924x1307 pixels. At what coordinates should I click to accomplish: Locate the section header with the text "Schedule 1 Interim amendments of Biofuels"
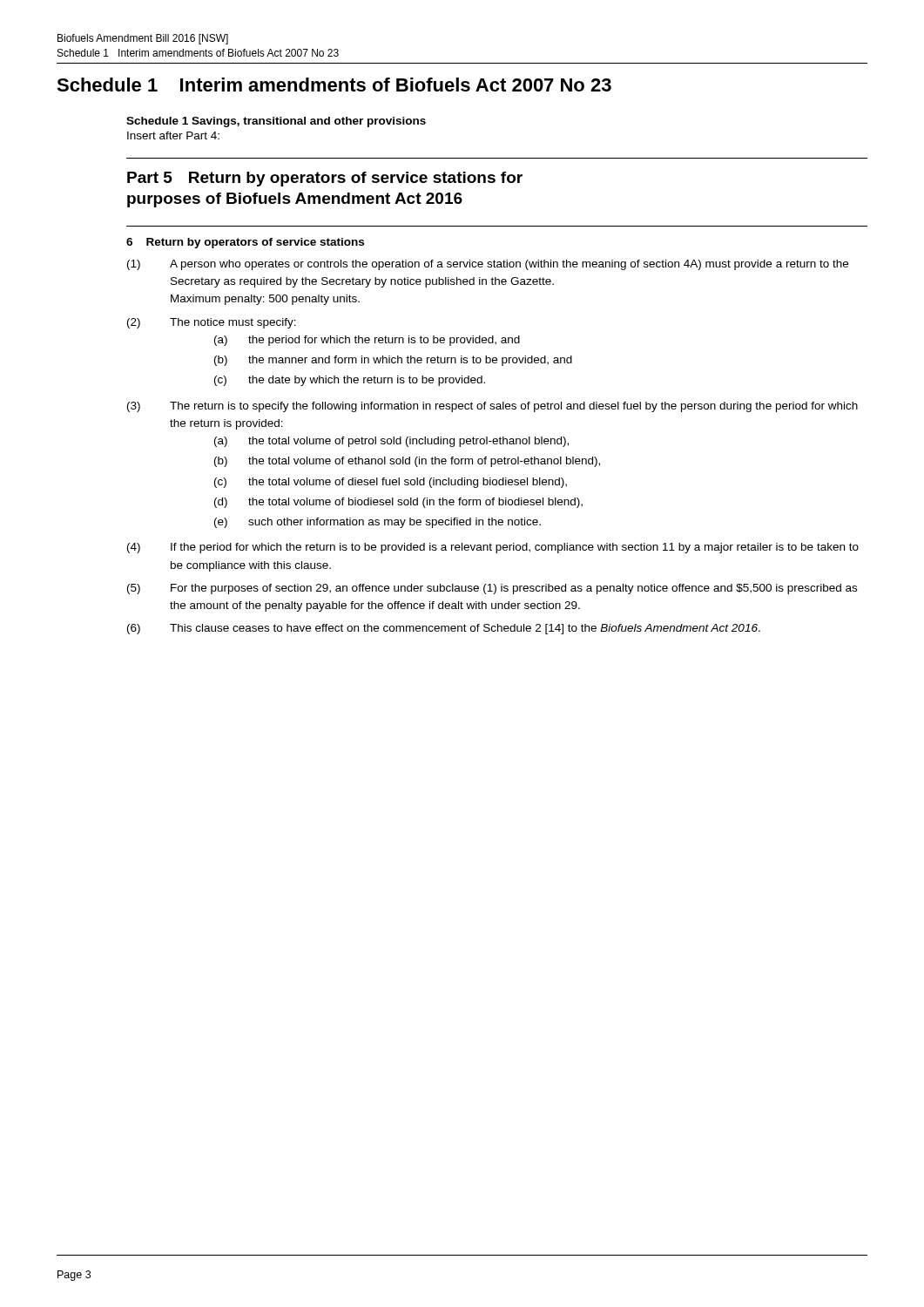point(334,85)
